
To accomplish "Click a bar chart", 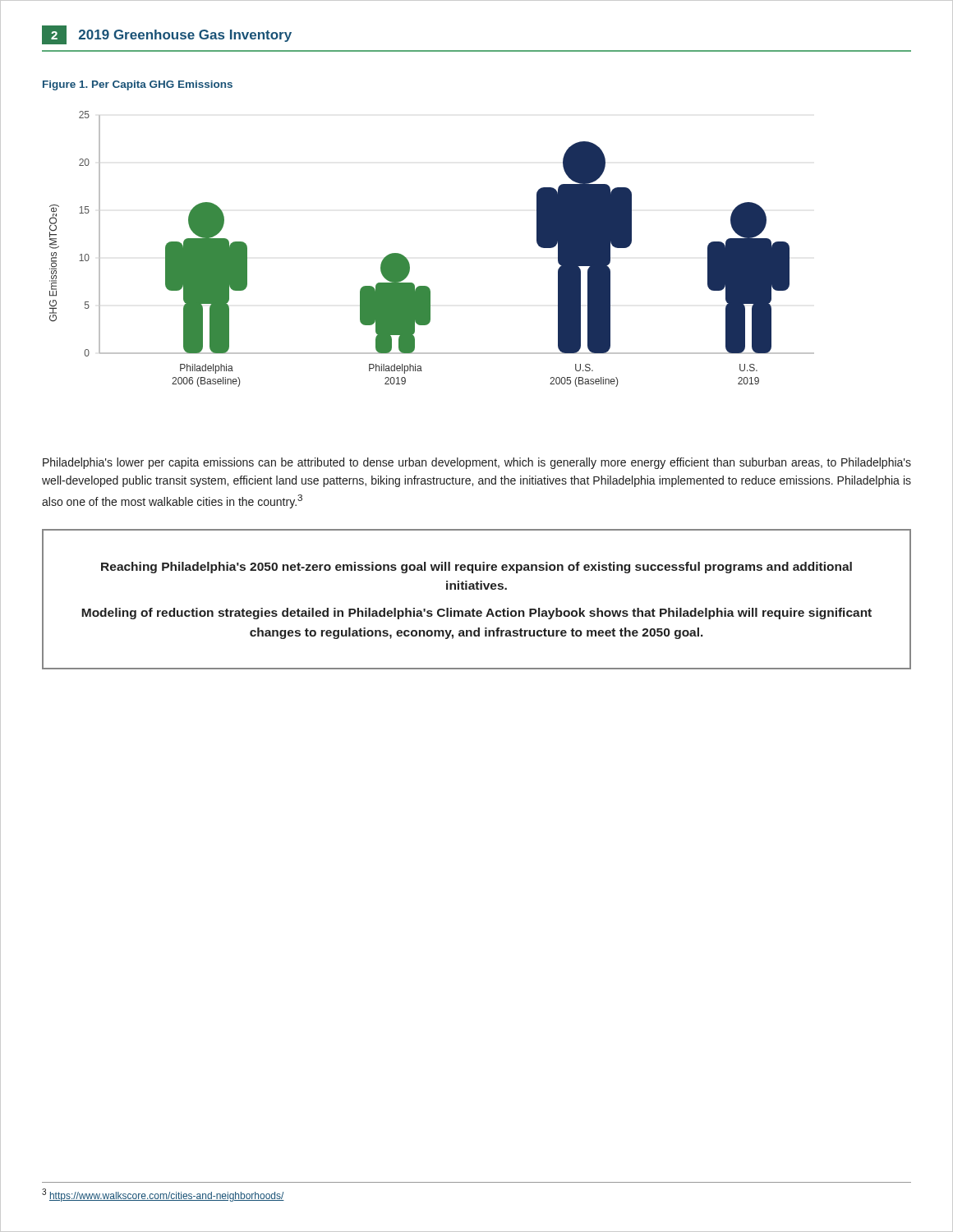I will pyautogui.click(x=476, y=264).
